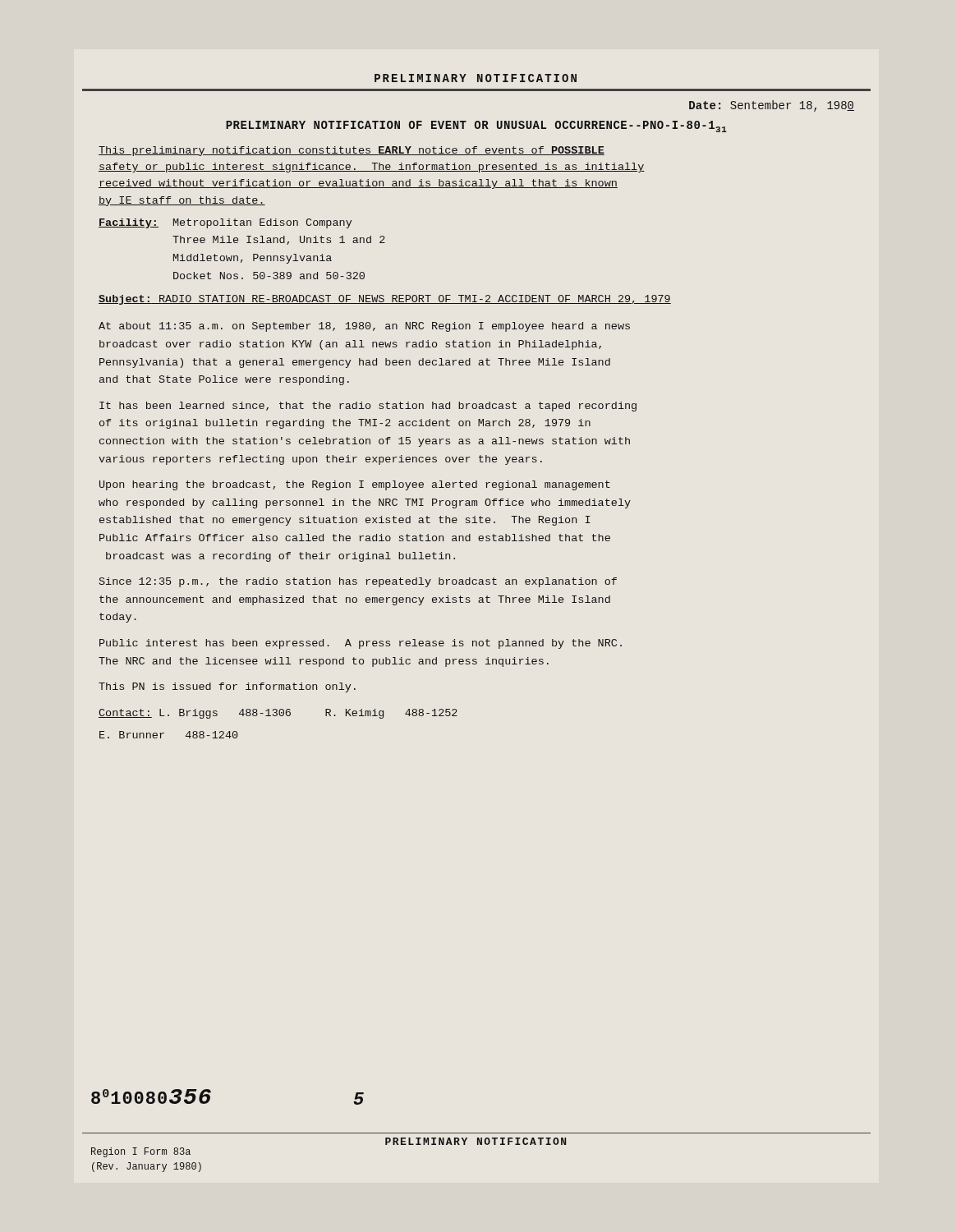Image resolution: width=956 pixels, height=1232 pixels.
Task: Click on the text block with the text "At about 11:35 a.m. on"
Action: pyautogui.click(x=365, y=353)
